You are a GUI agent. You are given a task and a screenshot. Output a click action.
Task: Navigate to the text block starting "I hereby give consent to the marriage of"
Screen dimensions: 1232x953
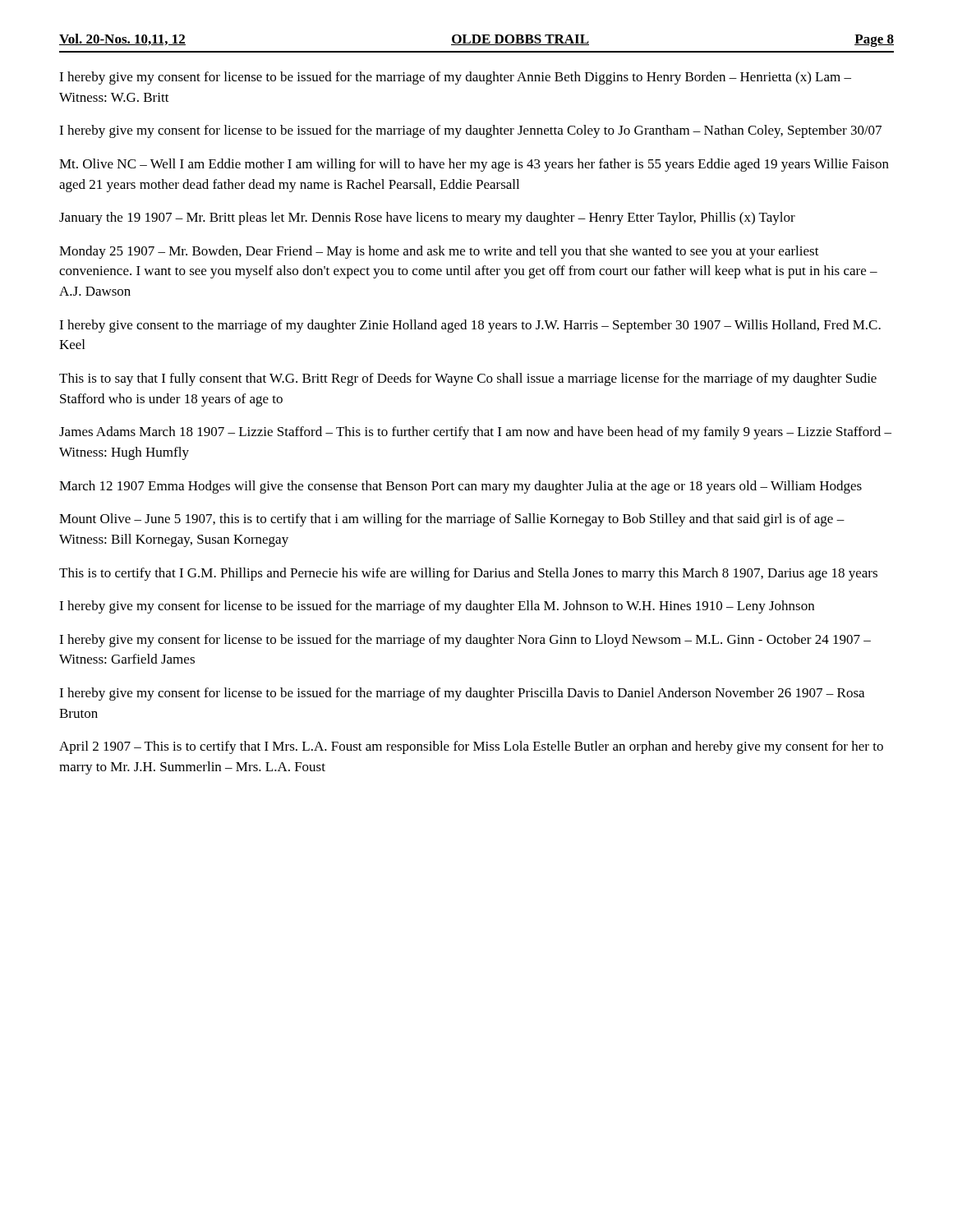(470, 335)
